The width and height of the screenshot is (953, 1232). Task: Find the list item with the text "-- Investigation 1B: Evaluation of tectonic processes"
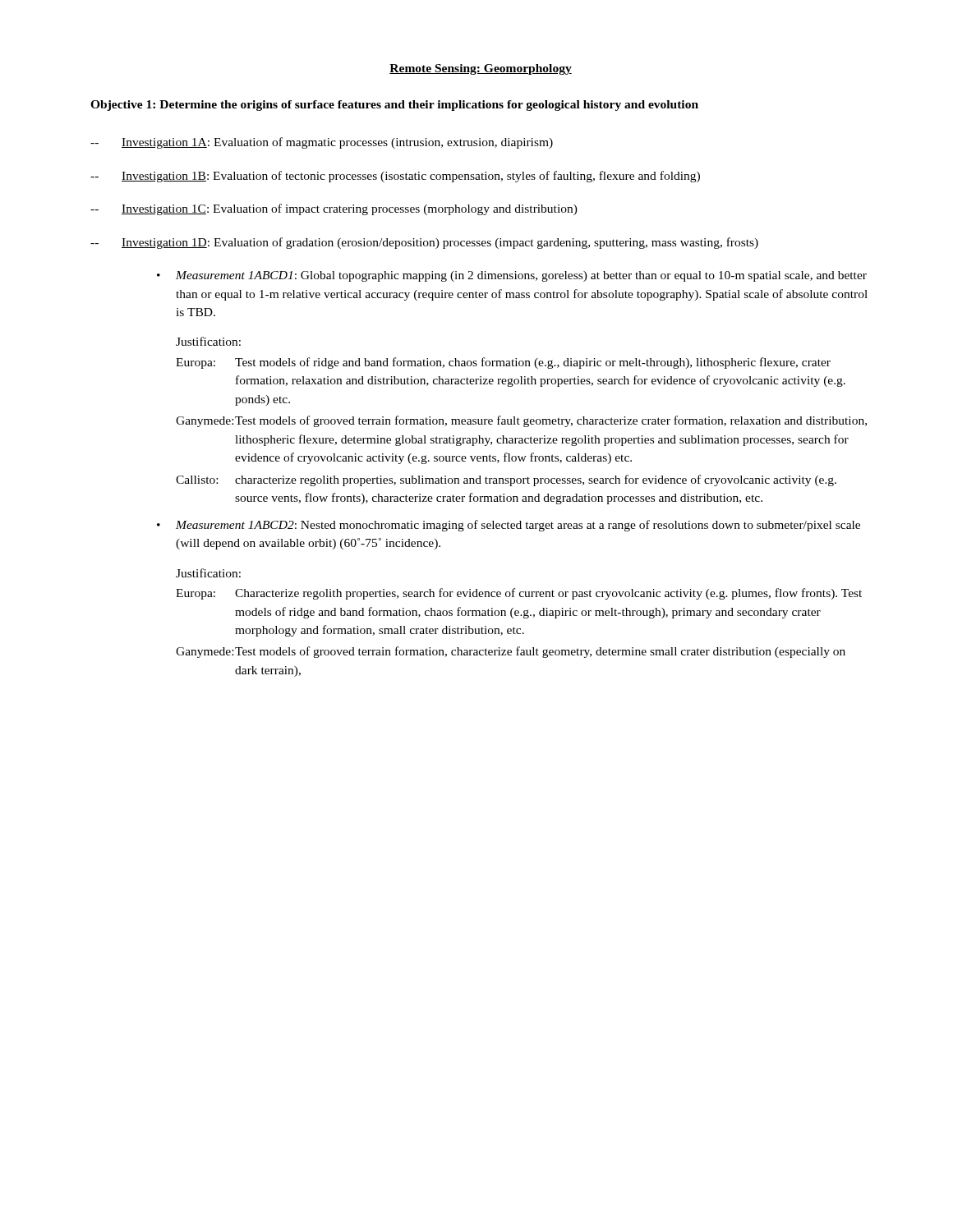481,176
